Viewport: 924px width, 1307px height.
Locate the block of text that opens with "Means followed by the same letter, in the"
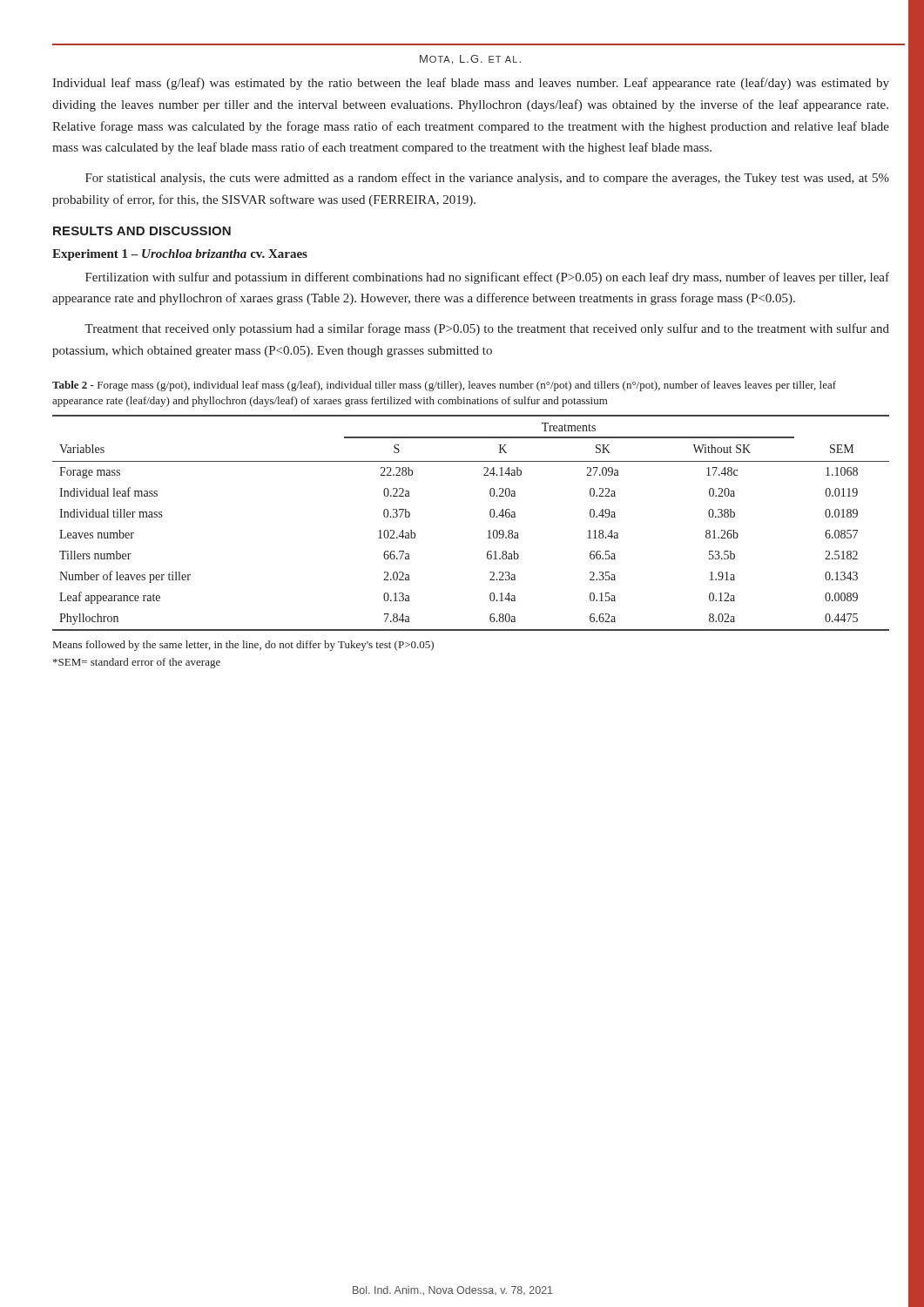tap(243, 653)
